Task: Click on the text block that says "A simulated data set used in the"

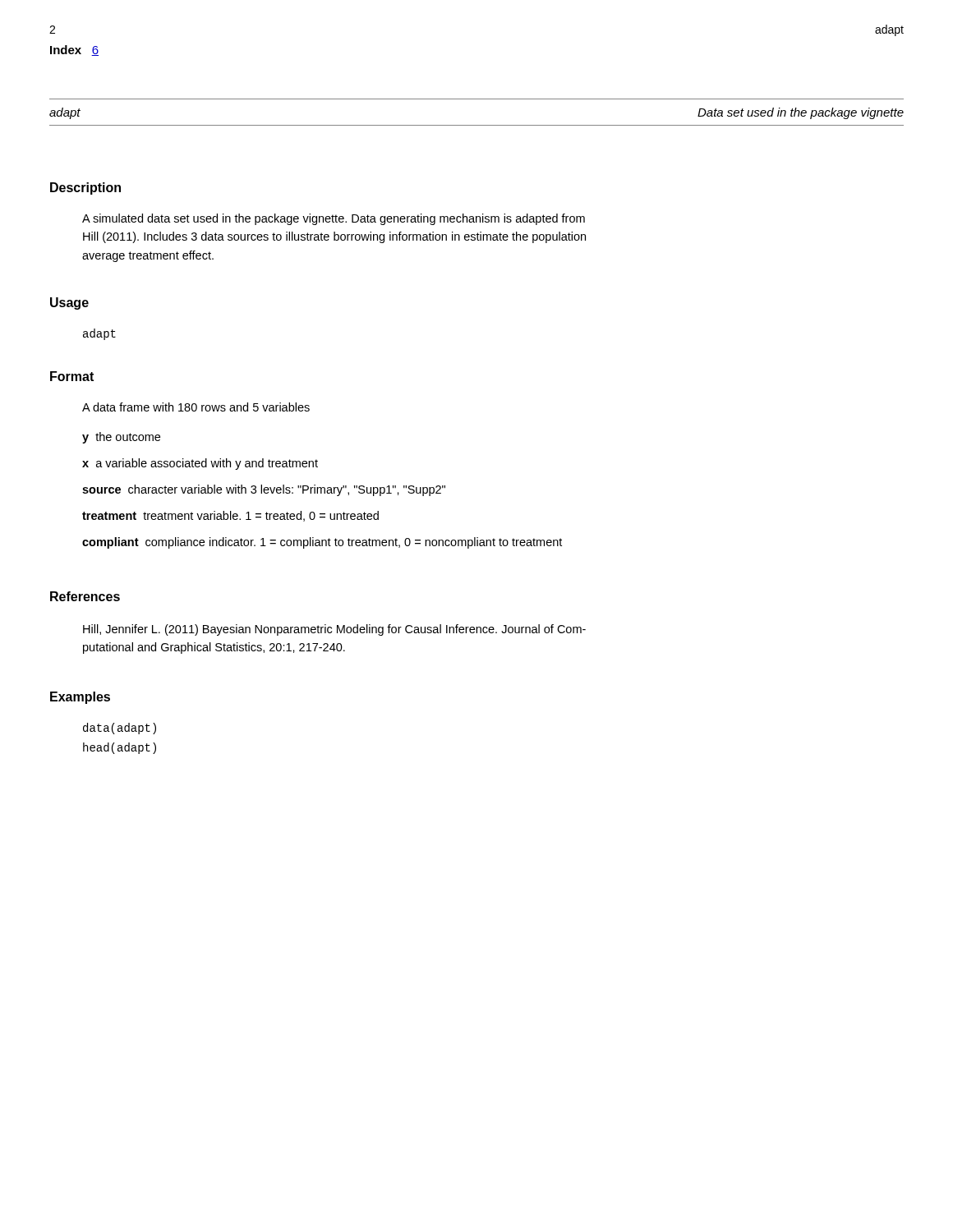Action: pyautogui.click(x=493, y=237)
